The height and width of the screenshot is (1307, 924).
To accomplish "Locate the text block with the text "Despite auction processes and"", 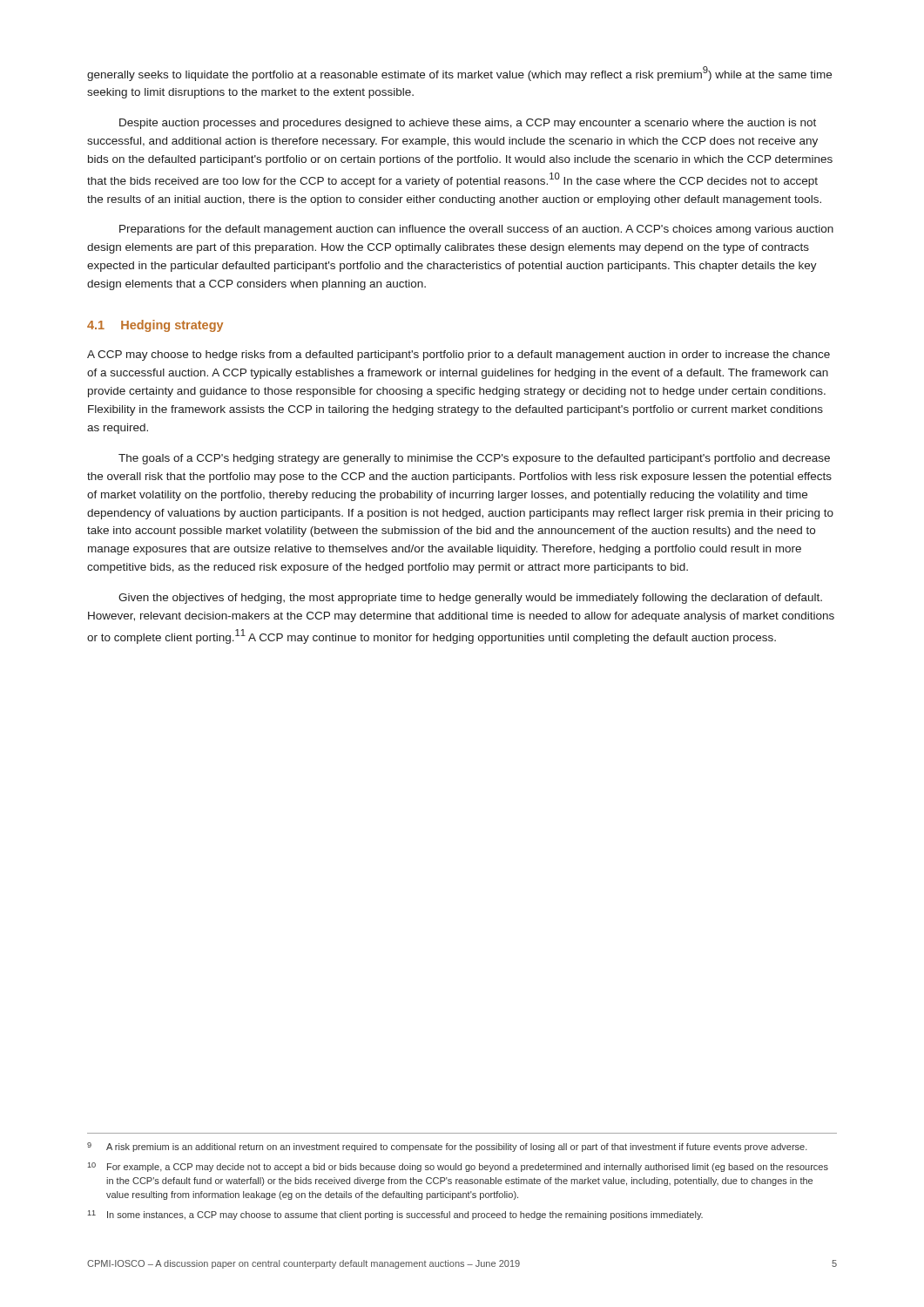I will click(462, 162).
